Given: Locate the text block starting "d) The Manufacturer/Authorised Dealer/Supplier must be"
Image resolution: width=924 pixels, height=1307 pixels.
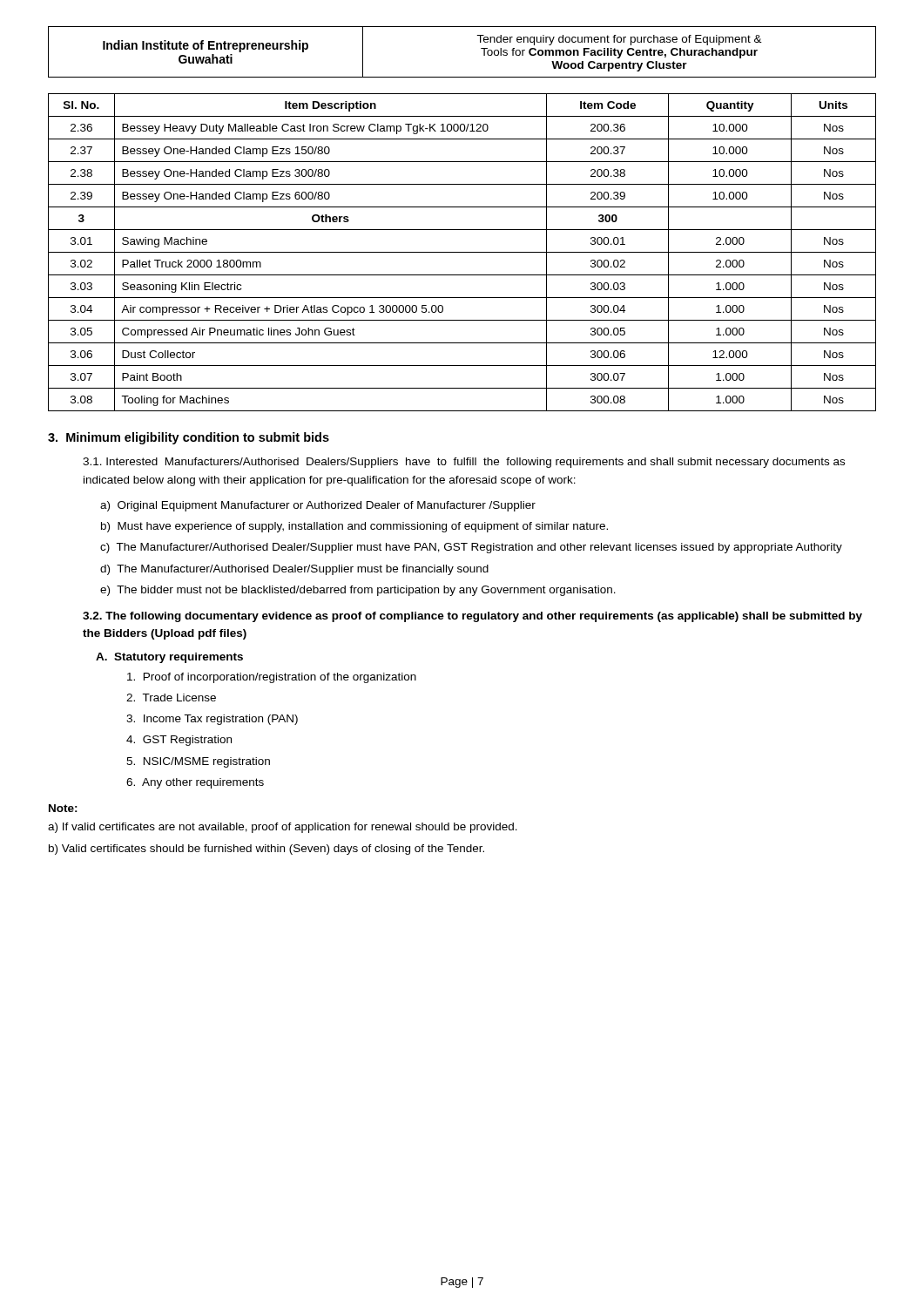Looking at the screenshot, I should point(294,568).
